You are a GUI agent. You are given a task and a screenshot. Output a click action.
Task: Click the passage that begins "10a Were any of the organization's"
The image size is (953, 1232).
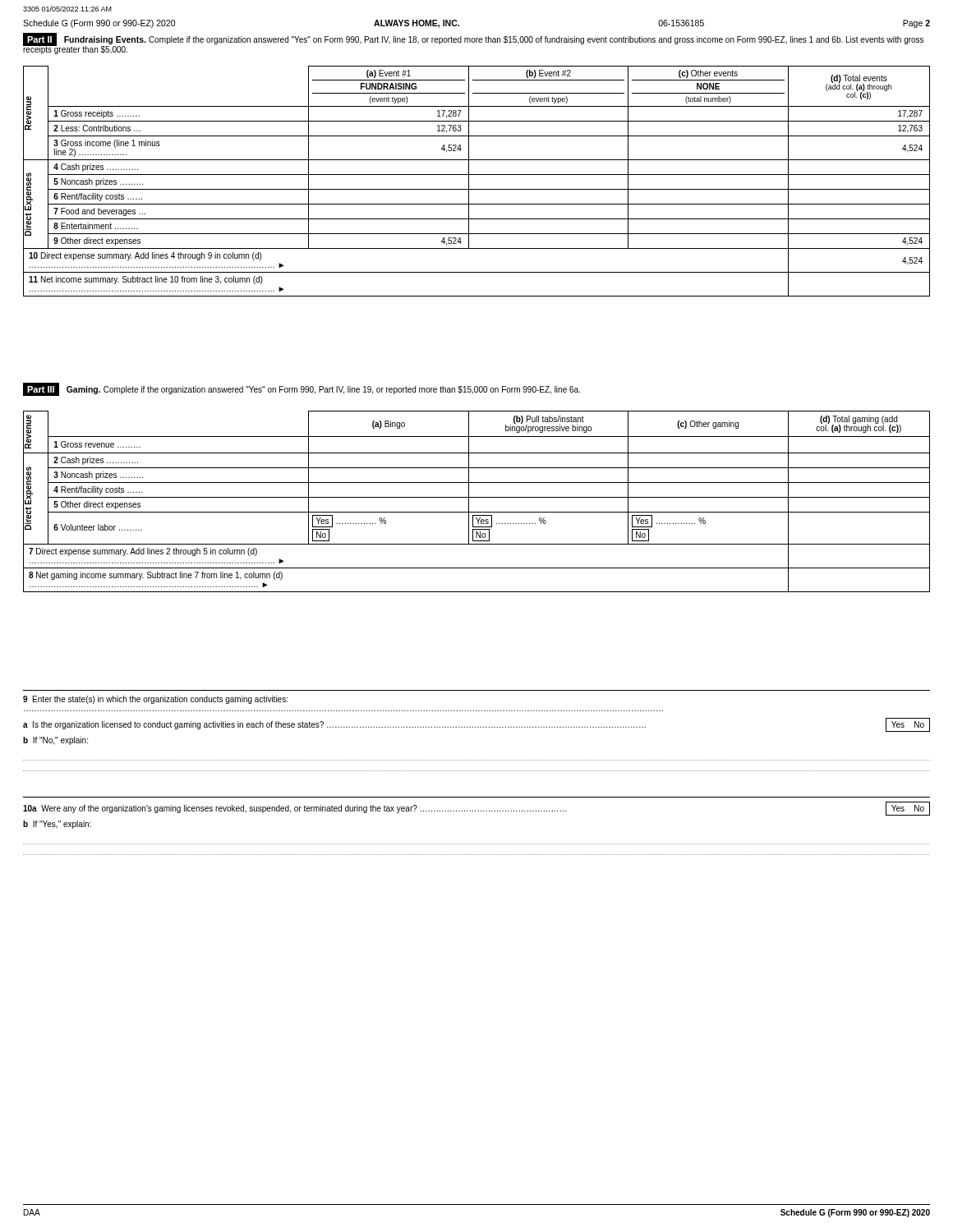click(476, 809)
